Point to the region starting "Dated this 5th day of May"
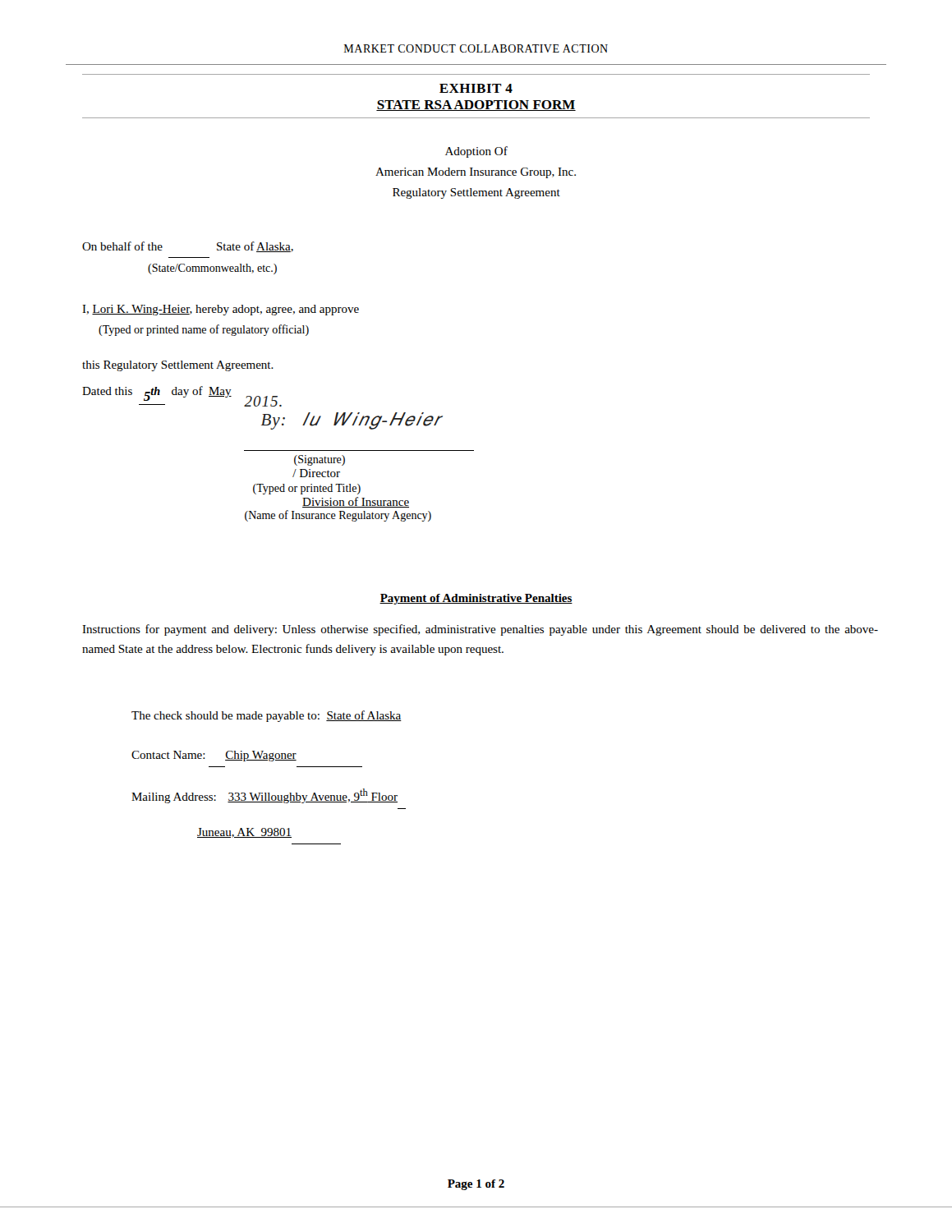Viewport: 952px width, 1232px height. coord(484,453)
